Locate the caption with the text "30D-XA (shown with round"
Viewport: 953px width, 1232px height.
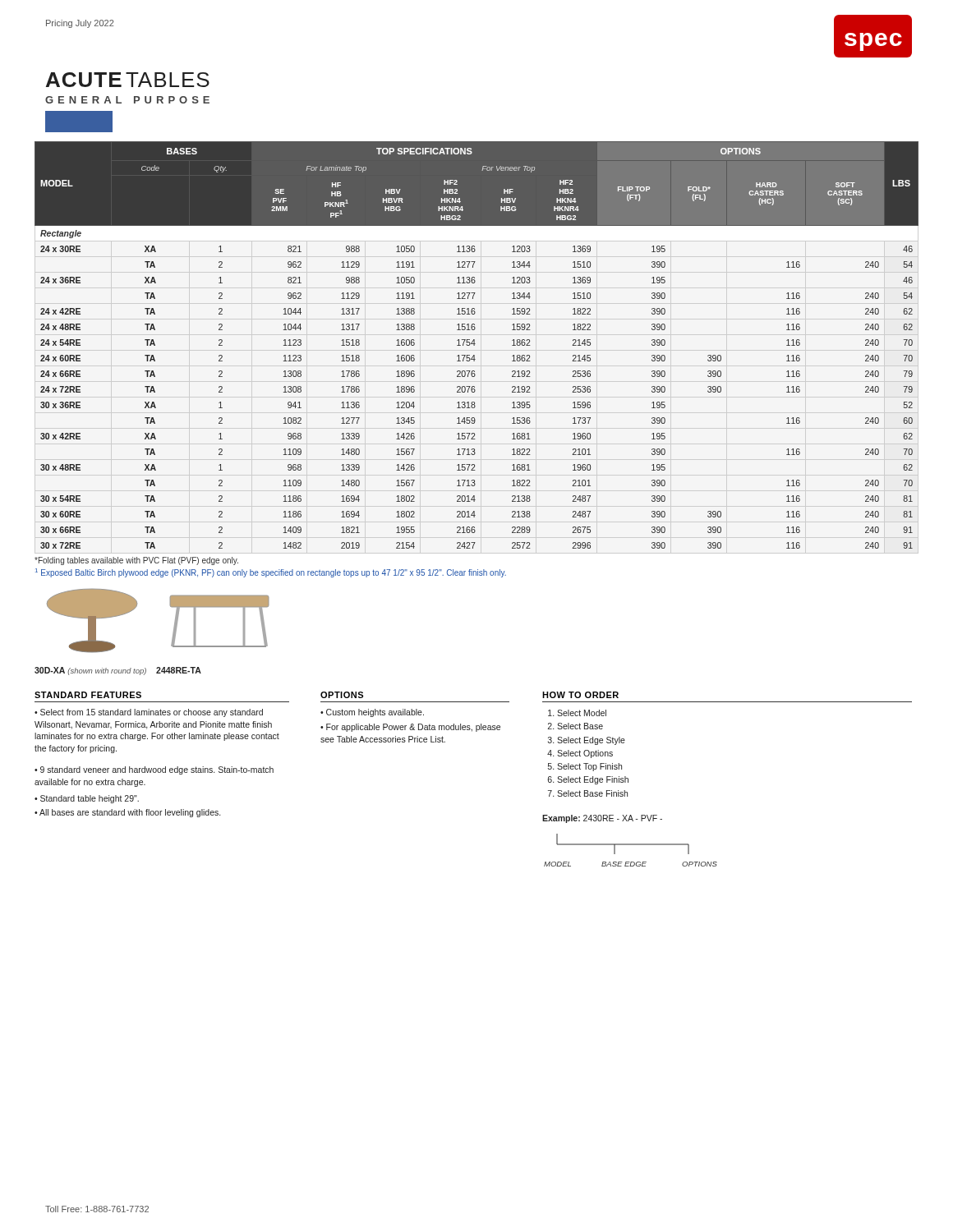click(x=118, y=670)
